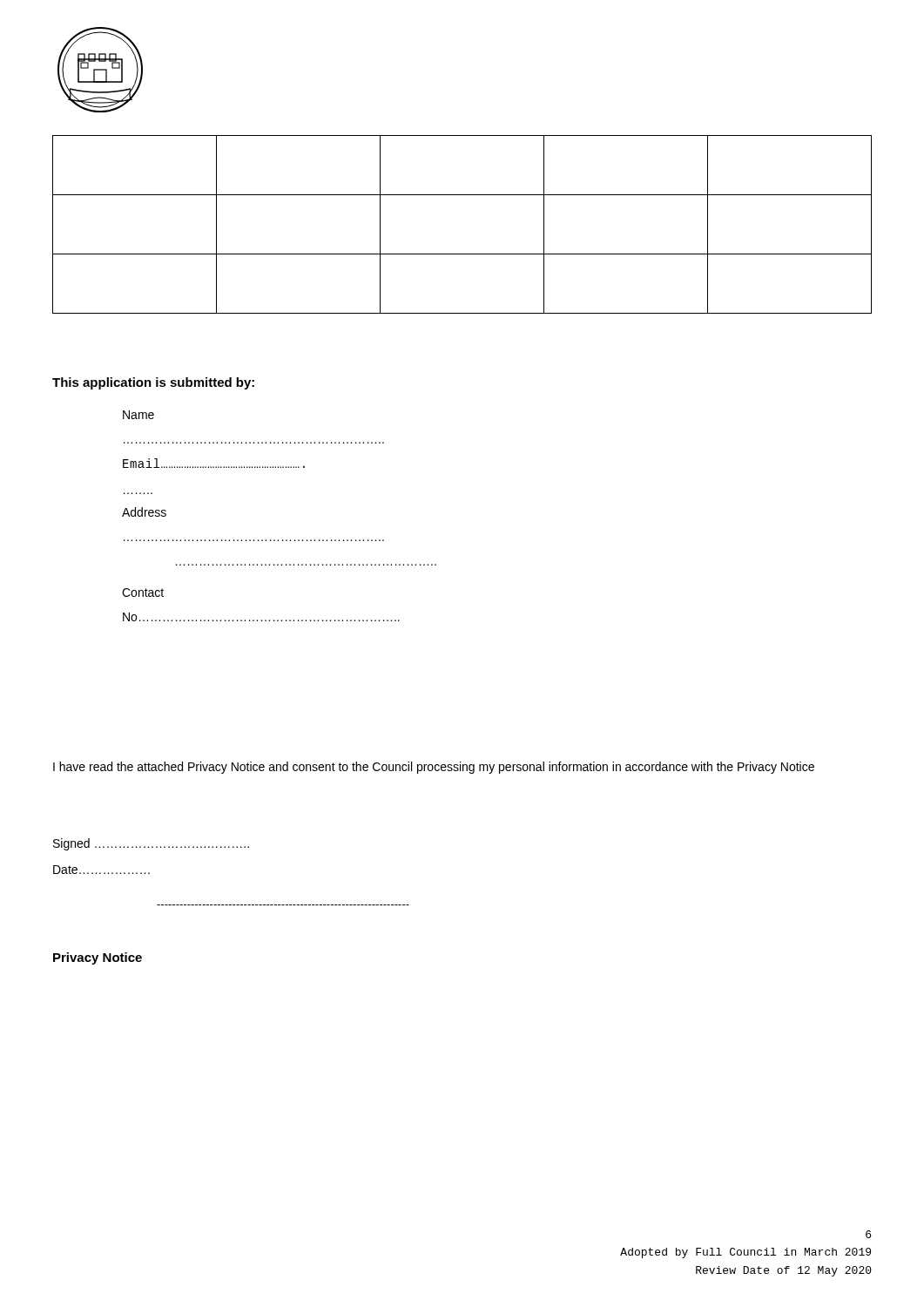The image size is (924, 1307).
Task: Find the section header on this page that starts "This application is submitted"
Action: (x=154, y=382)
